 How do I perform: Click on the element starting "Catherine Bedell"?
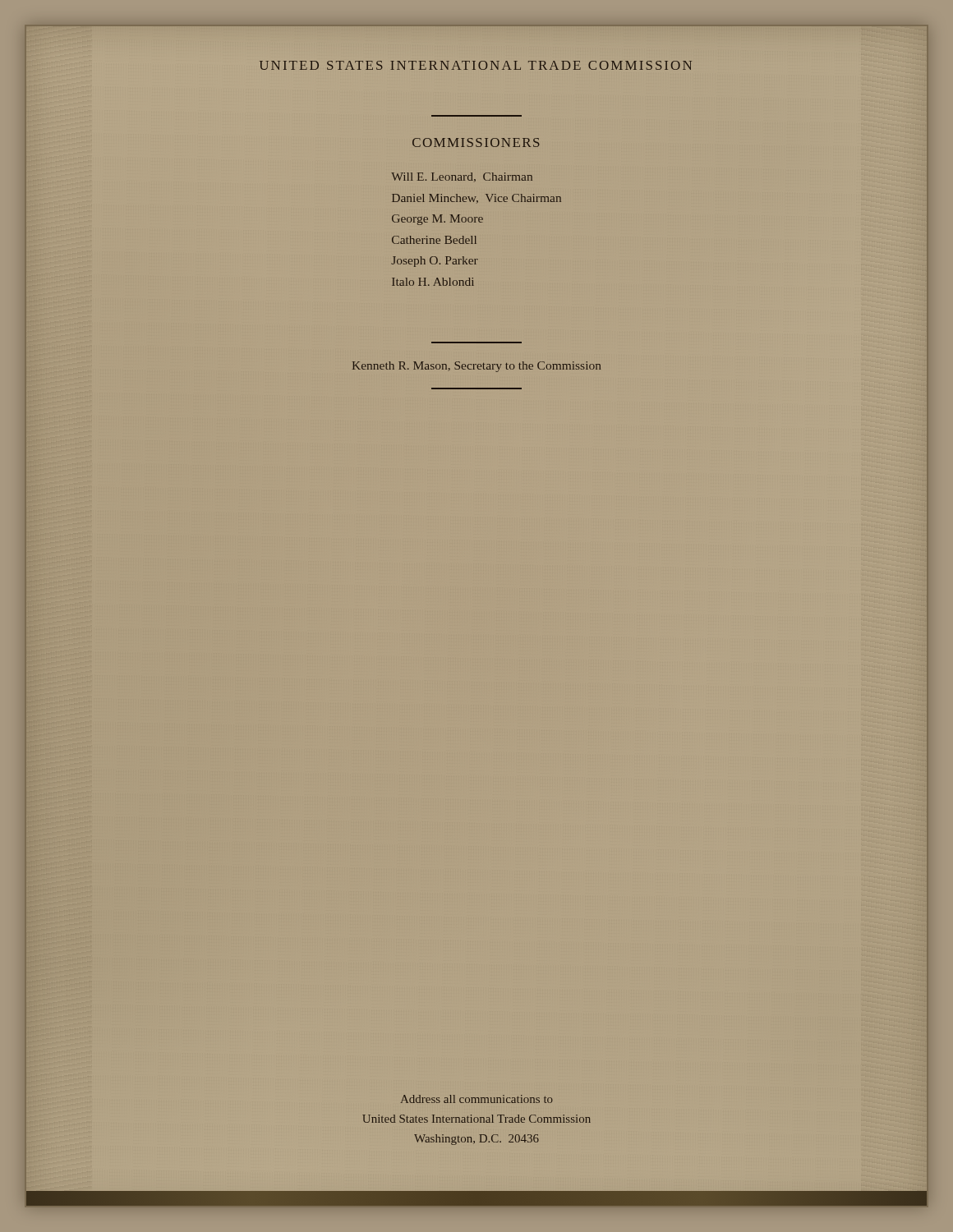coord(434,239)
